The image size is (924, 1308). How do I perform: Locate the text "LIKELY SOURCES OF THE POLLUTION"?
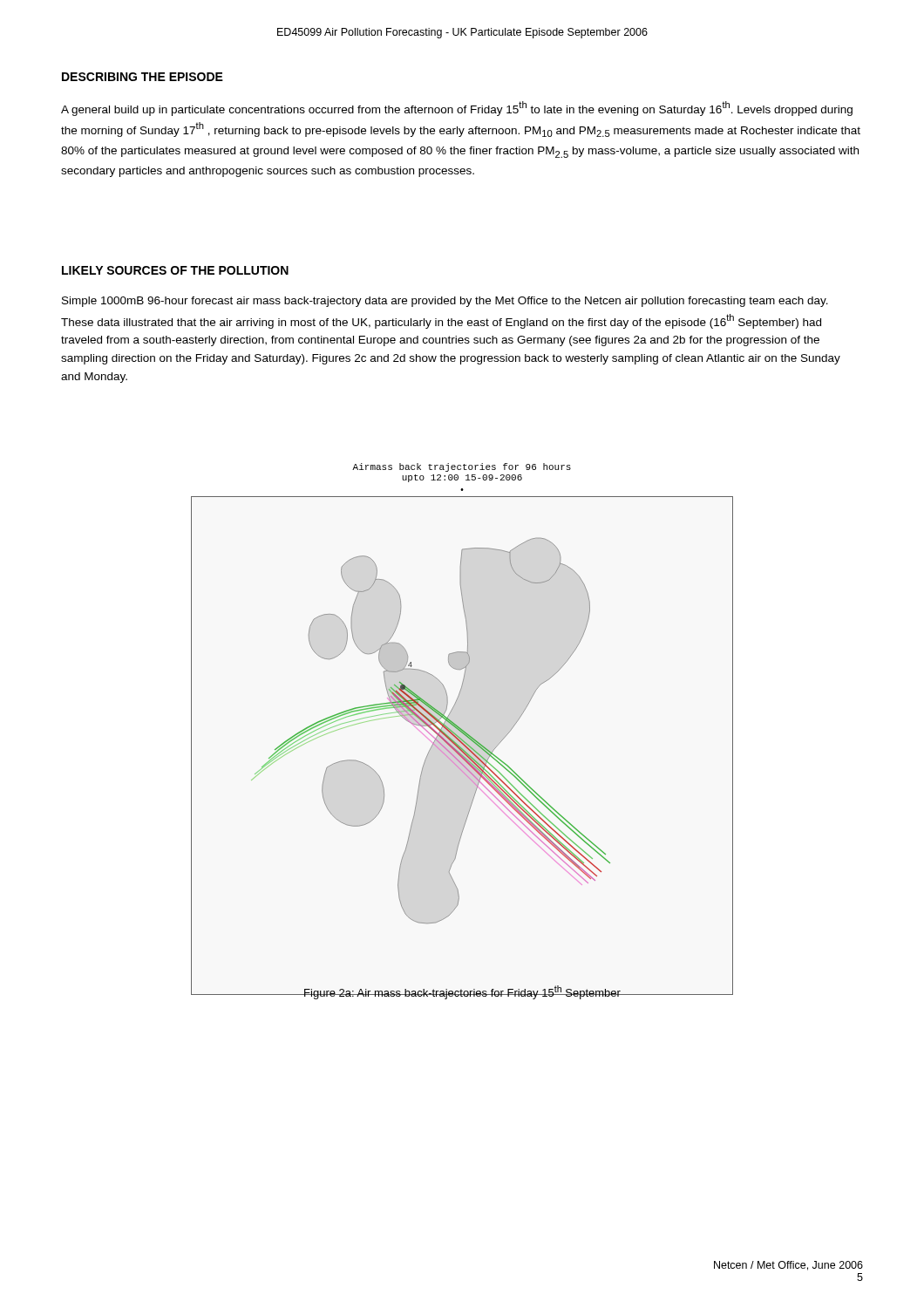(x=175, y=270)
